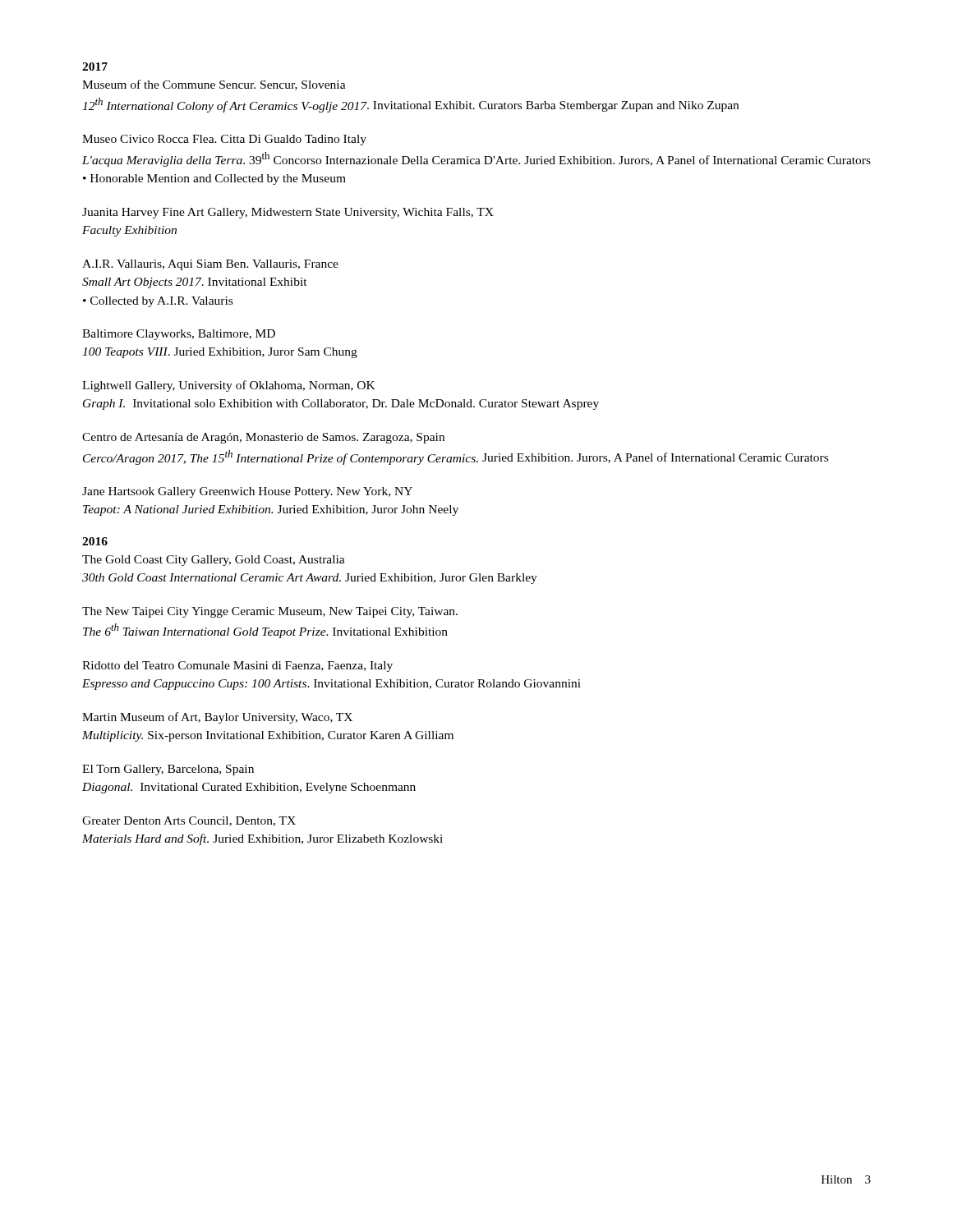Click on the text block starting "The New Taipei City"
The width and height of the screenshot is (953, 1232).
pyautogui.click(x=270, y=612)
